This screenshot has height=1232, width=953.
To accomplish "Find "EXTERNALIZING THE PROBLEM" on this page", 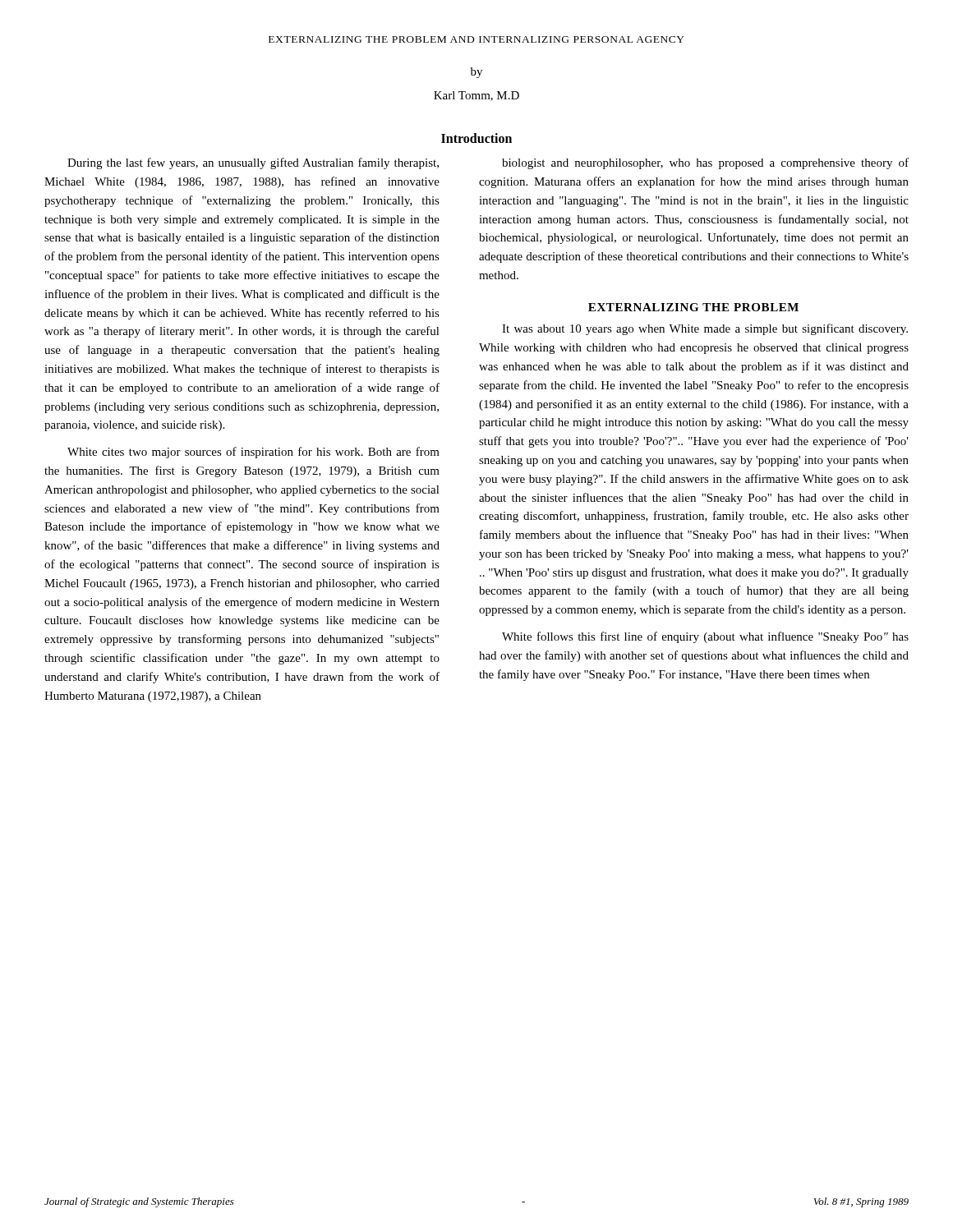I will tap(694, 307).
